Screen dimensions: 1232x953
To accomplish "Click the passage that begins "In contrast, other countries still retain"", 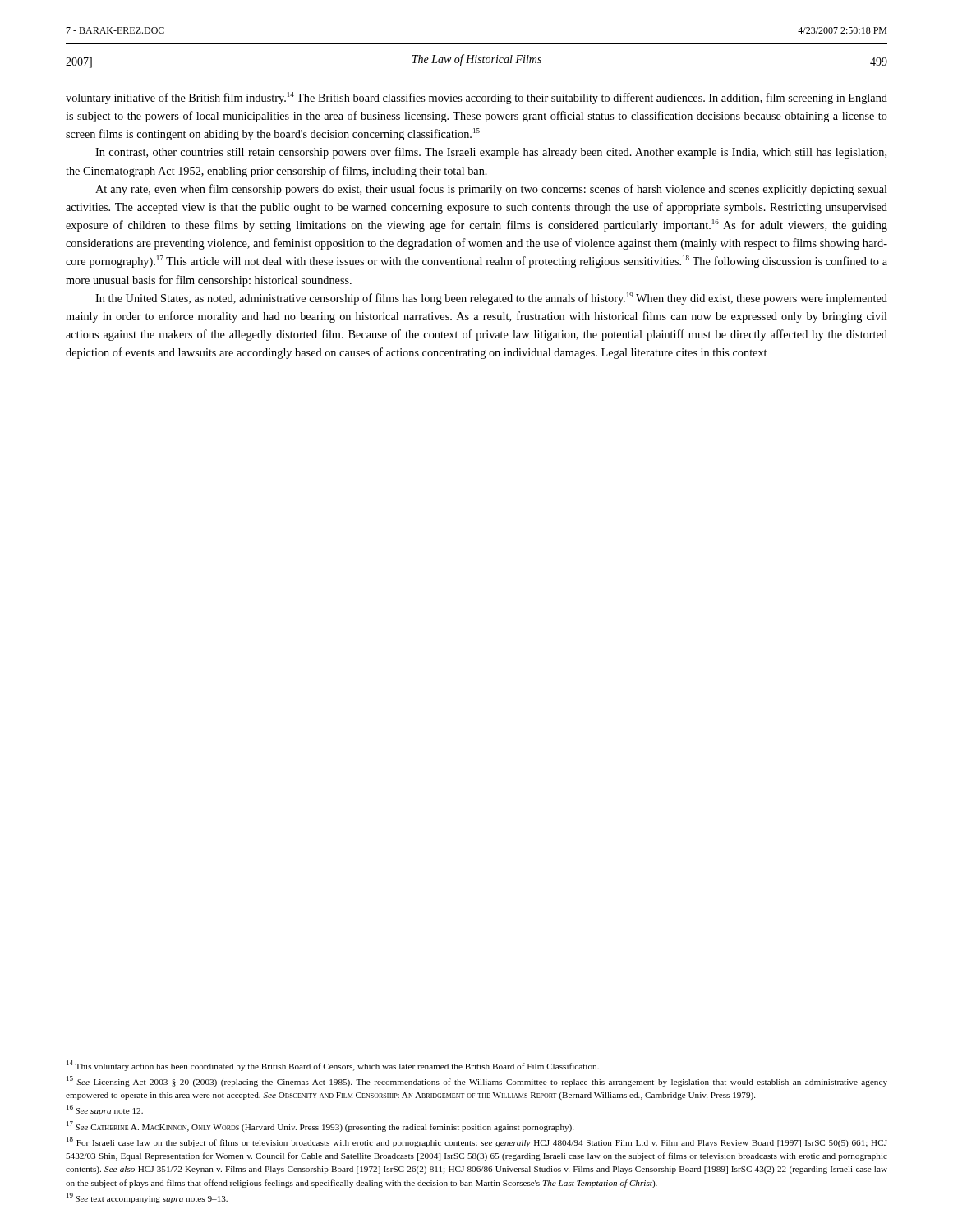I will [476, 162].
